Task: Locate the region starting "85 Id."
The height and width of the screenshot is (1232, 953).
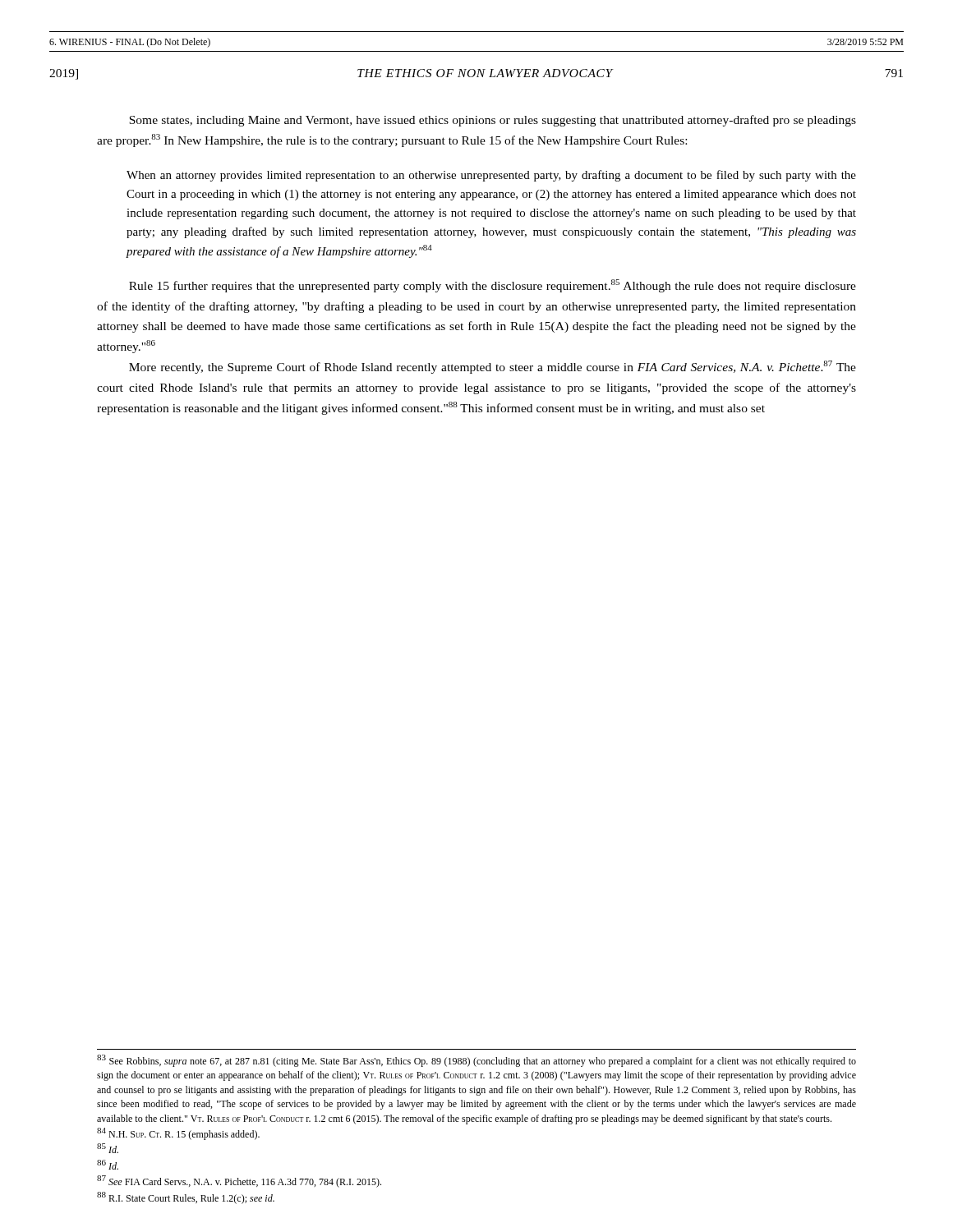Action: (x=108, y=1150)
